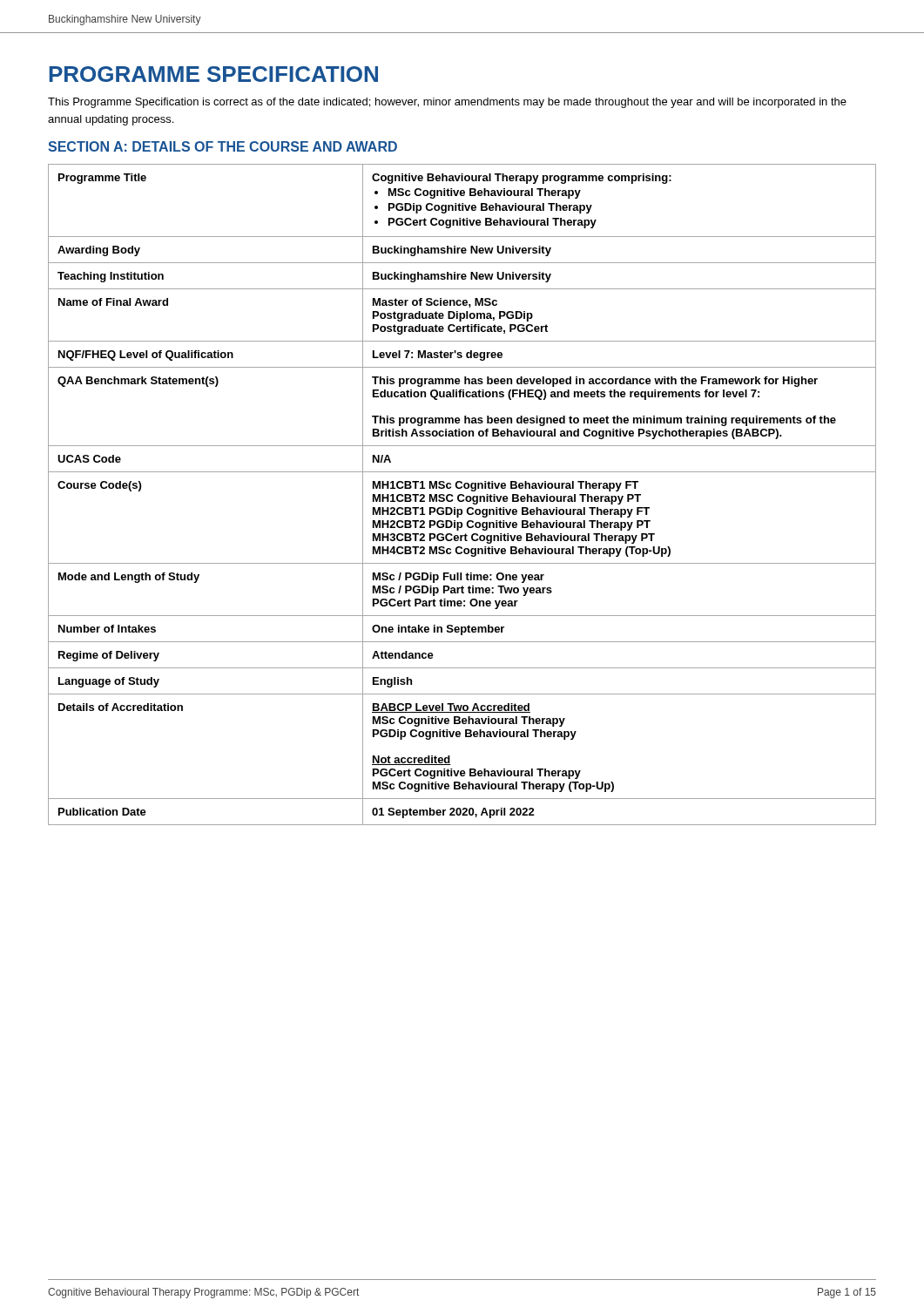This screenshot has width=924, height=1307.
Task: Select the section header with the text "SECTION A: DETAILS OF"
Action: (x=223, y=147)
